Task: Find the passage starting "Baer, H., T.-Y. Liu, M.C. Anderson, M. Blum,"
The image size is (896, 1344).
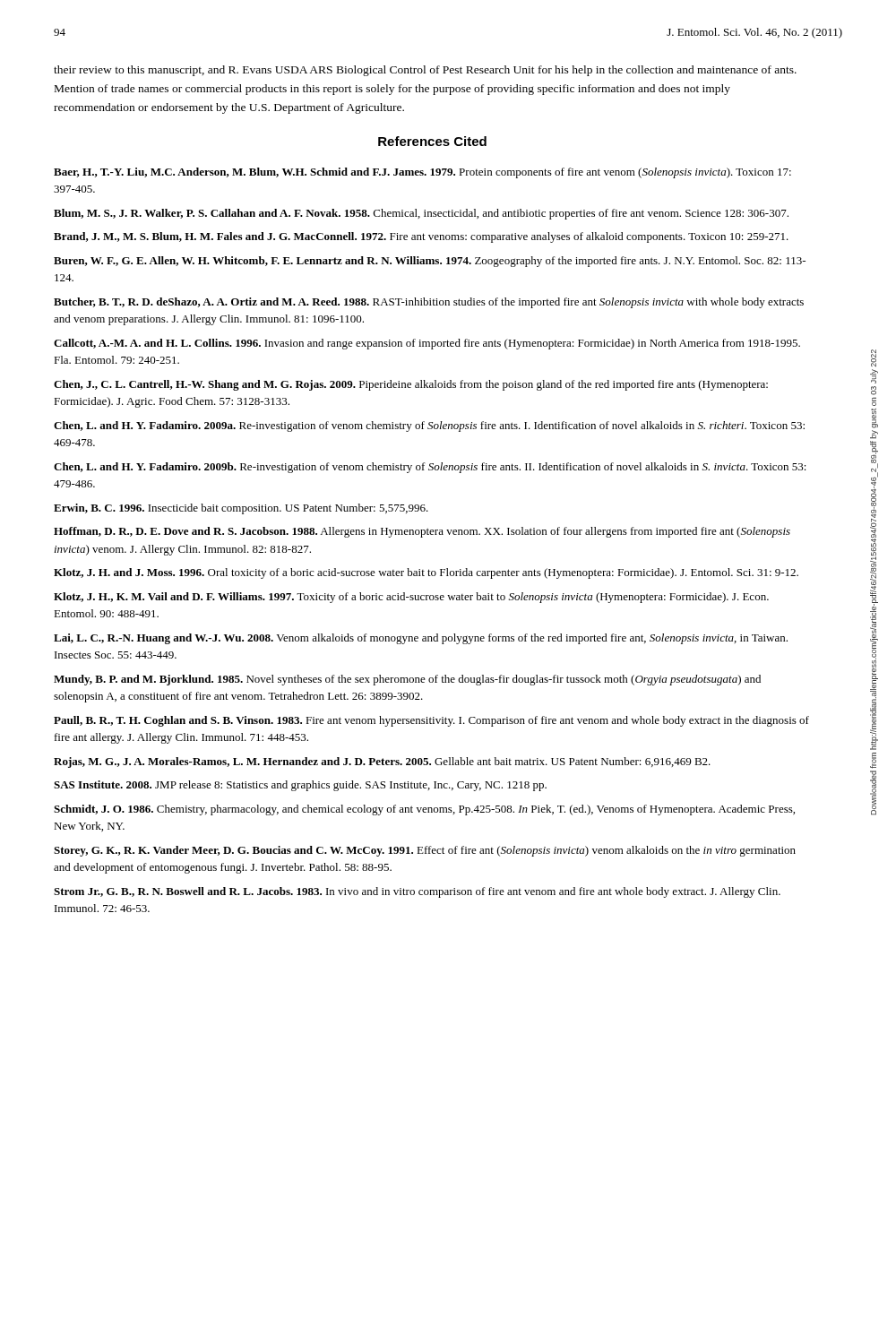Action: point(423,180)
